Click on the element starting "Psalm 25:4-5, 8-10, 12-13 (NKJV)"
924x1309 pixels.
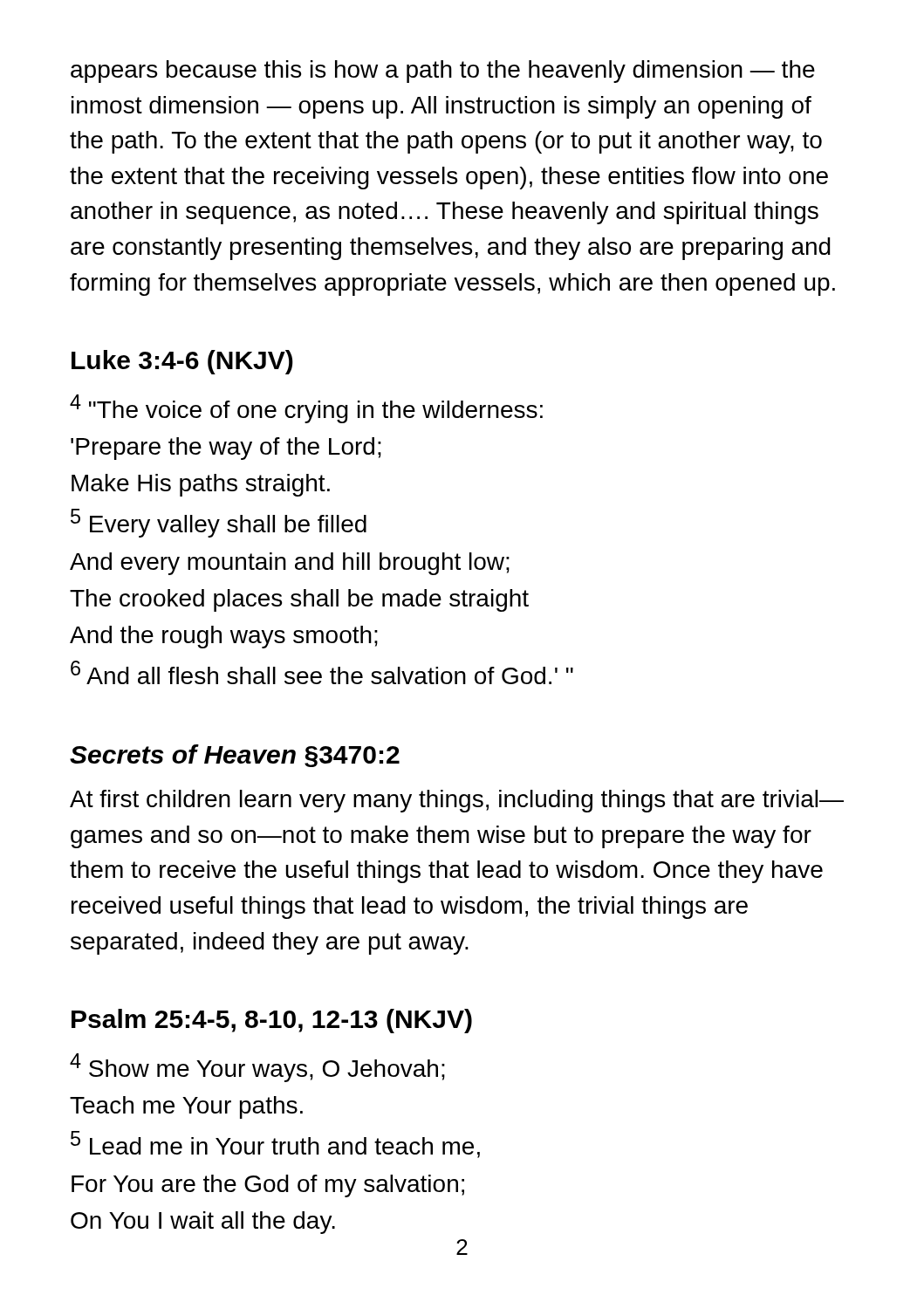[x=271, y=1019]
